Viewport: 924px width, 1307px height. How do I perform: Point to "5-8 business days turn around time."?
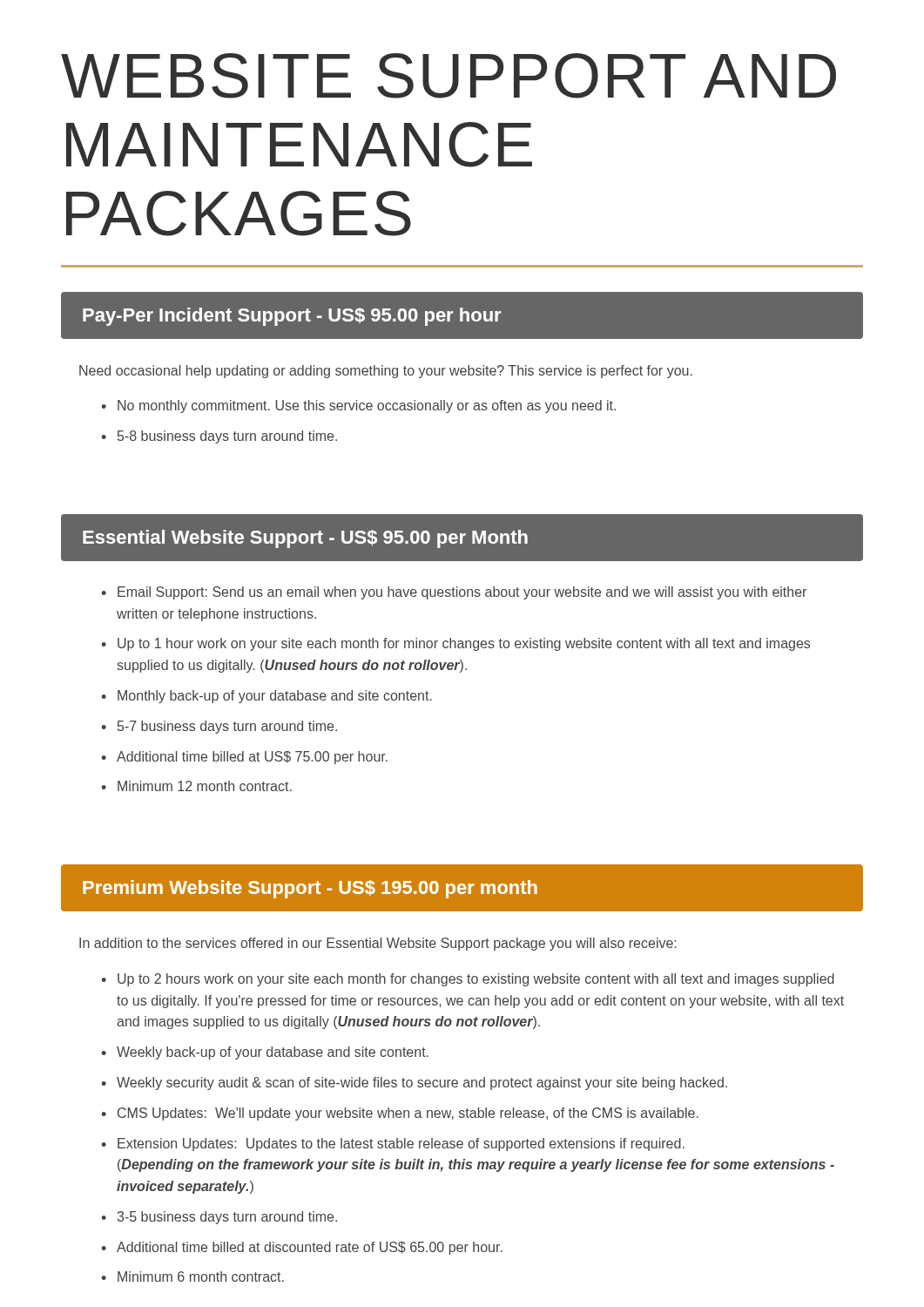[x=227, y=436]
